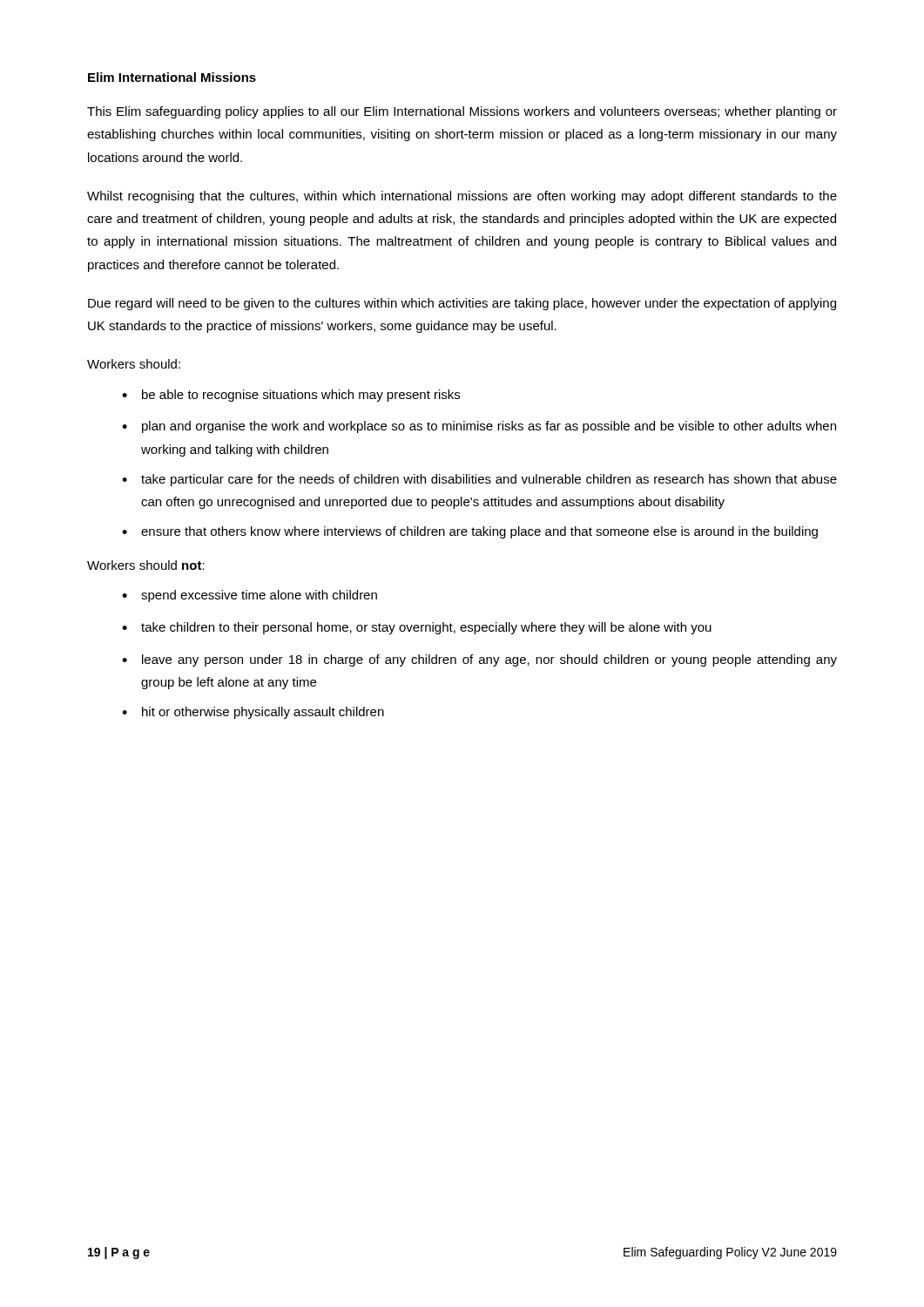Click on the list item with the text "• ensure that others know where interviews of"
Screen dimensions: 1307x924
click(x=479, y=533)
